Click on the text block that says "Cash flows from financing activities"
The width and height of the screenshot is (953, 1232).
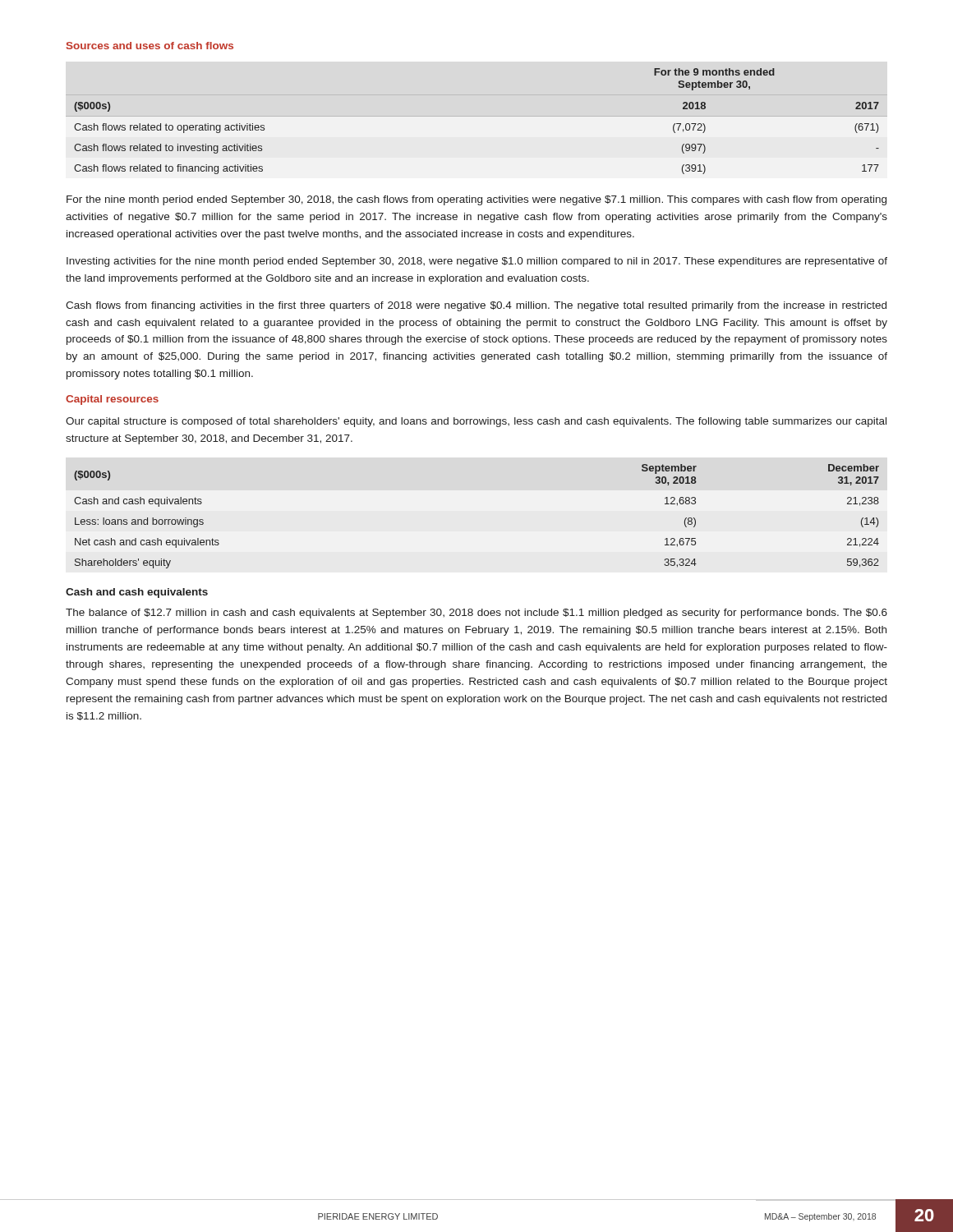pyautogui.click(x=476, y=339)
